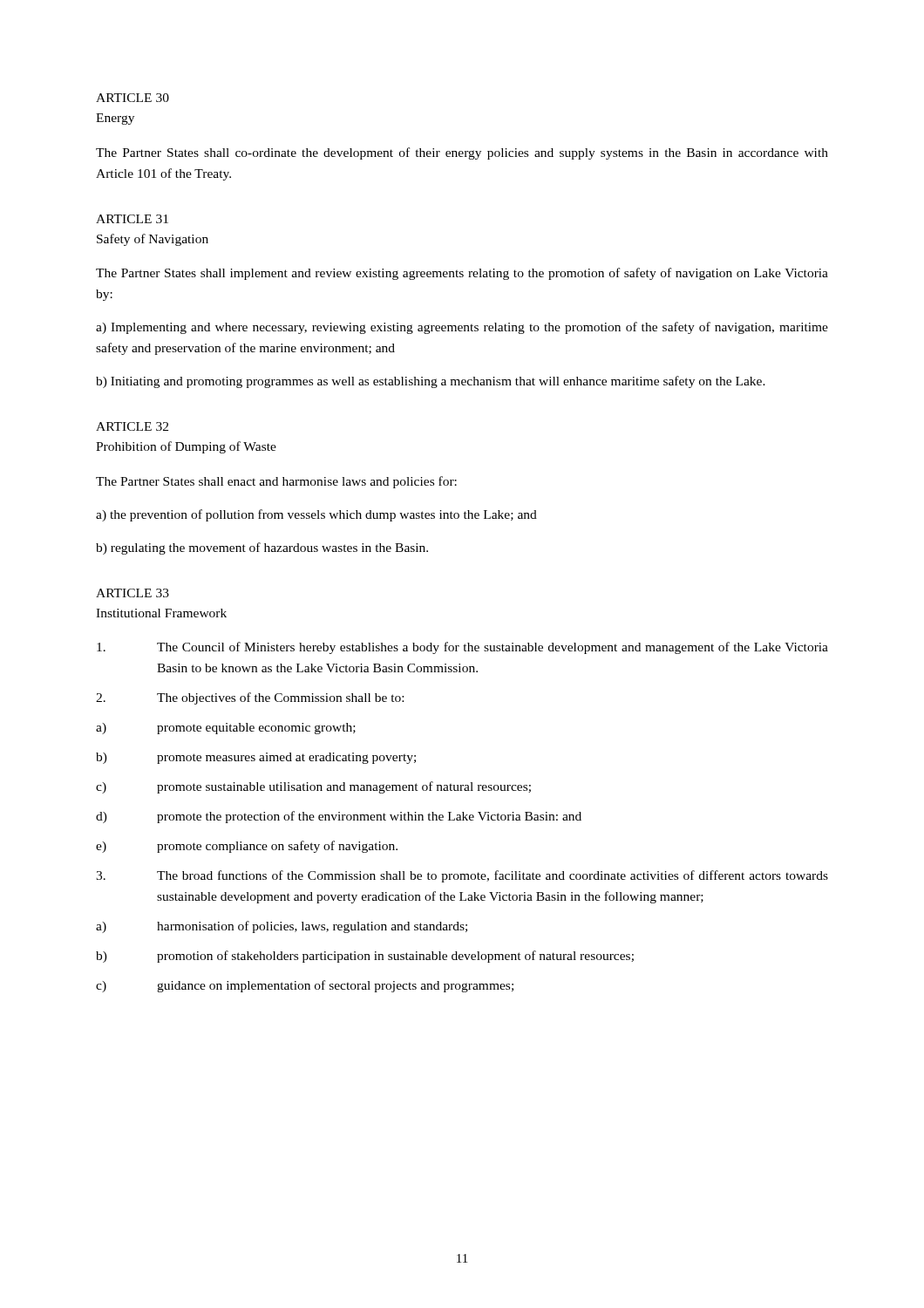This screenshot has width=924, height=1308.
Task: Point to the passage starting "c) promote sustainable"
Action: [x=462, y=787]
